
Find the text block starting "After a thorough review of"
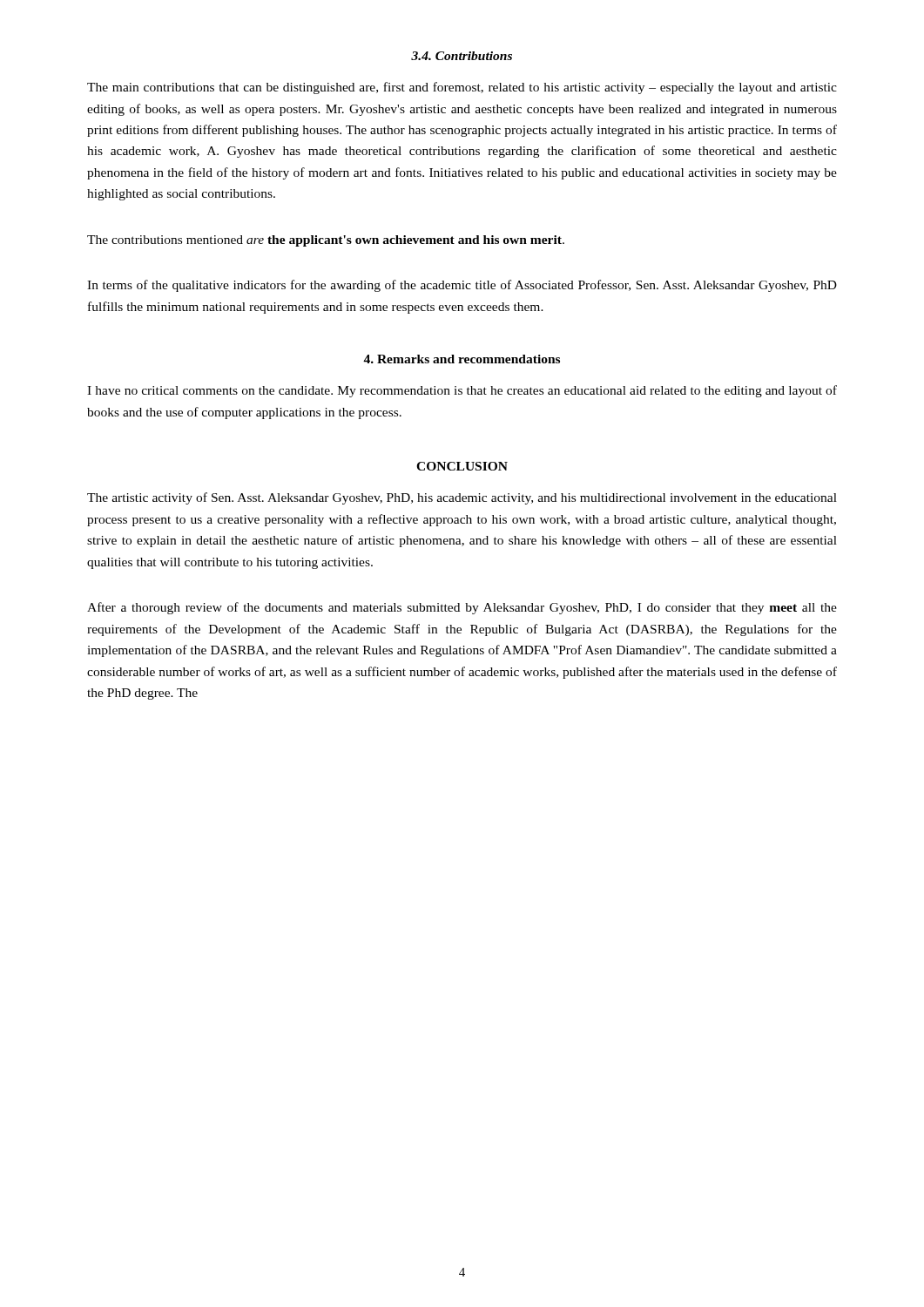click(x=462, y=650)
